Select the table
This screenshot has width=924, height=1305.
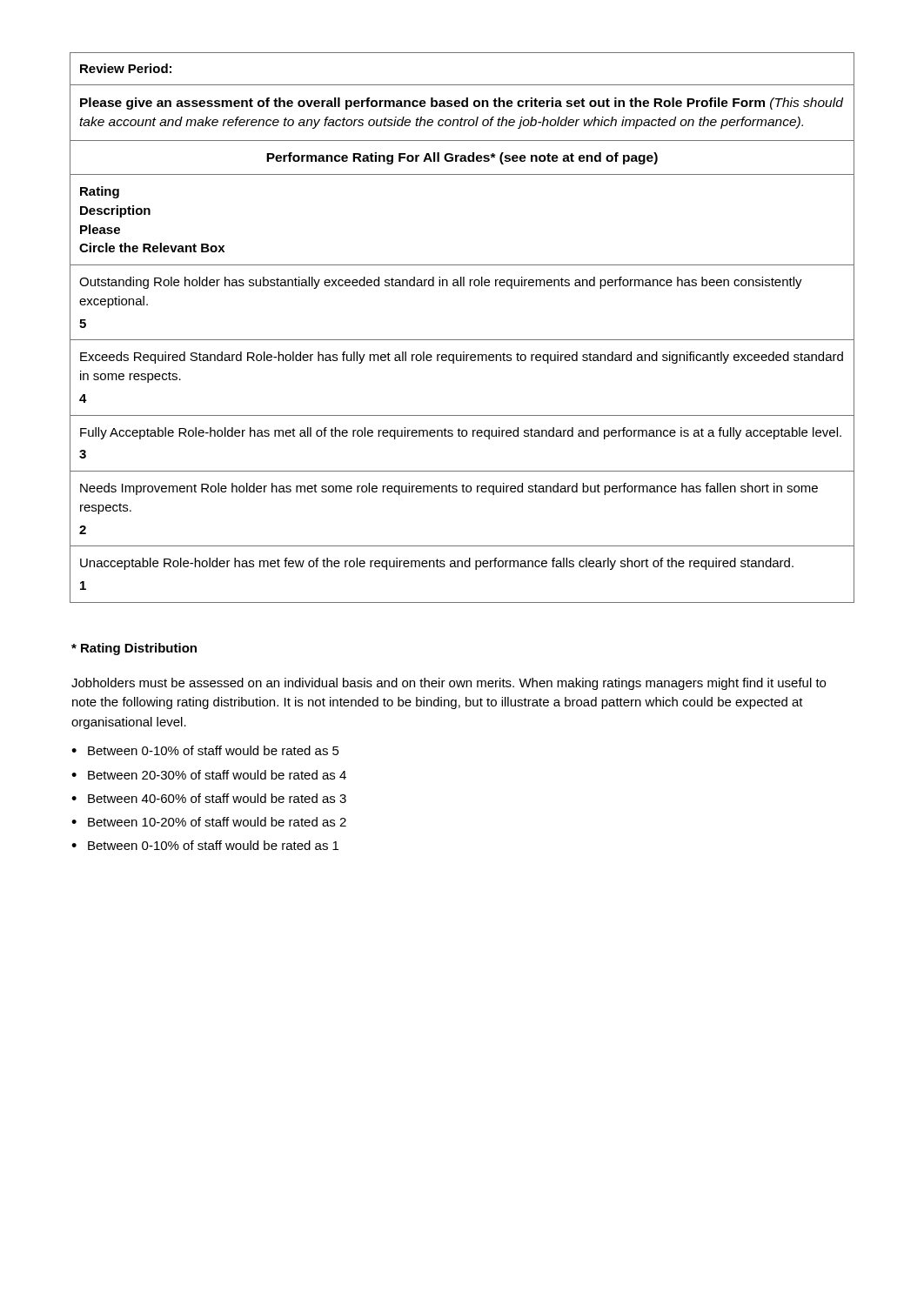pos(462,327)
